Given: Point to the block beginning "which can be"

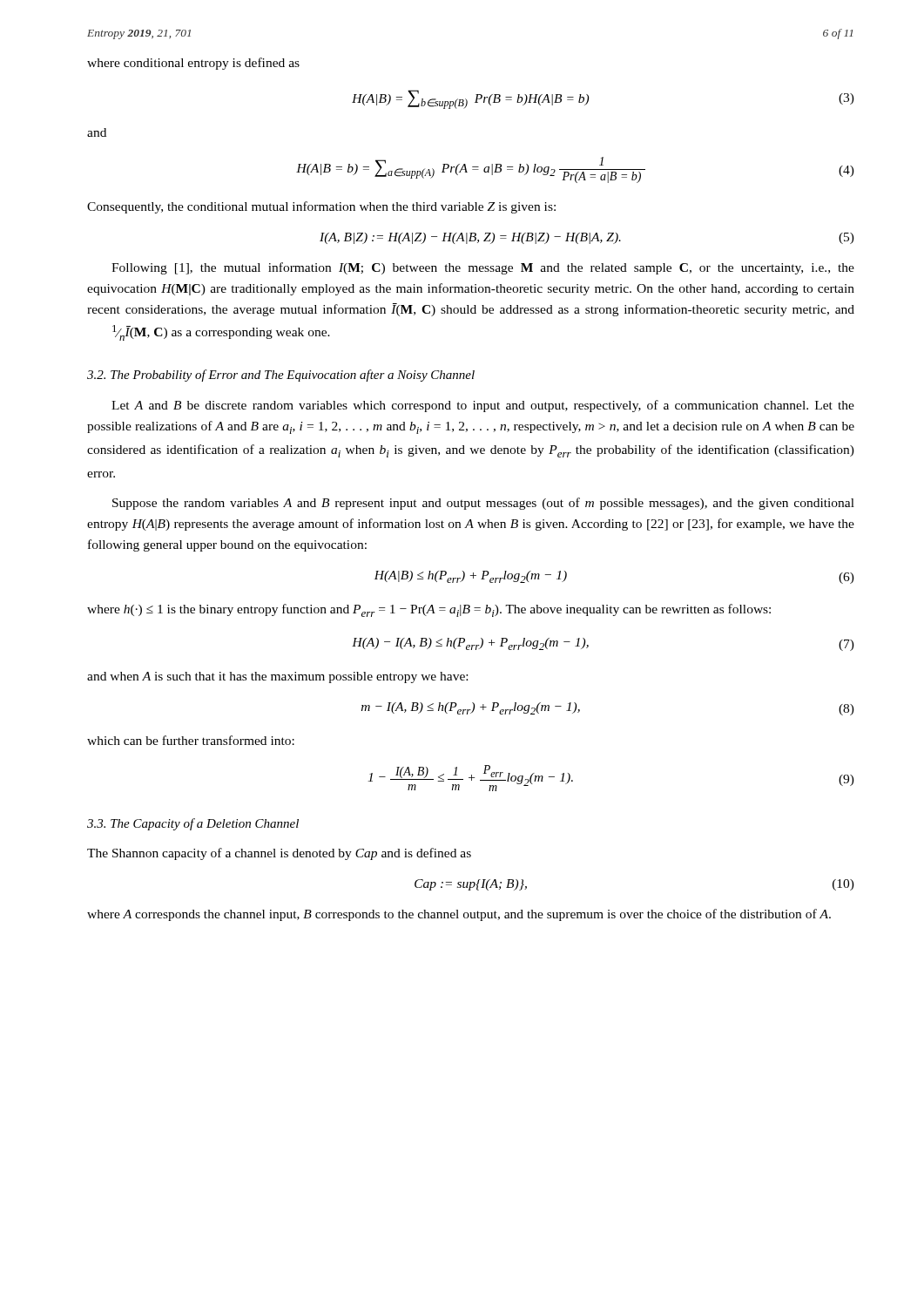Looking at the screenshot, I should click(x=191, y=740).
